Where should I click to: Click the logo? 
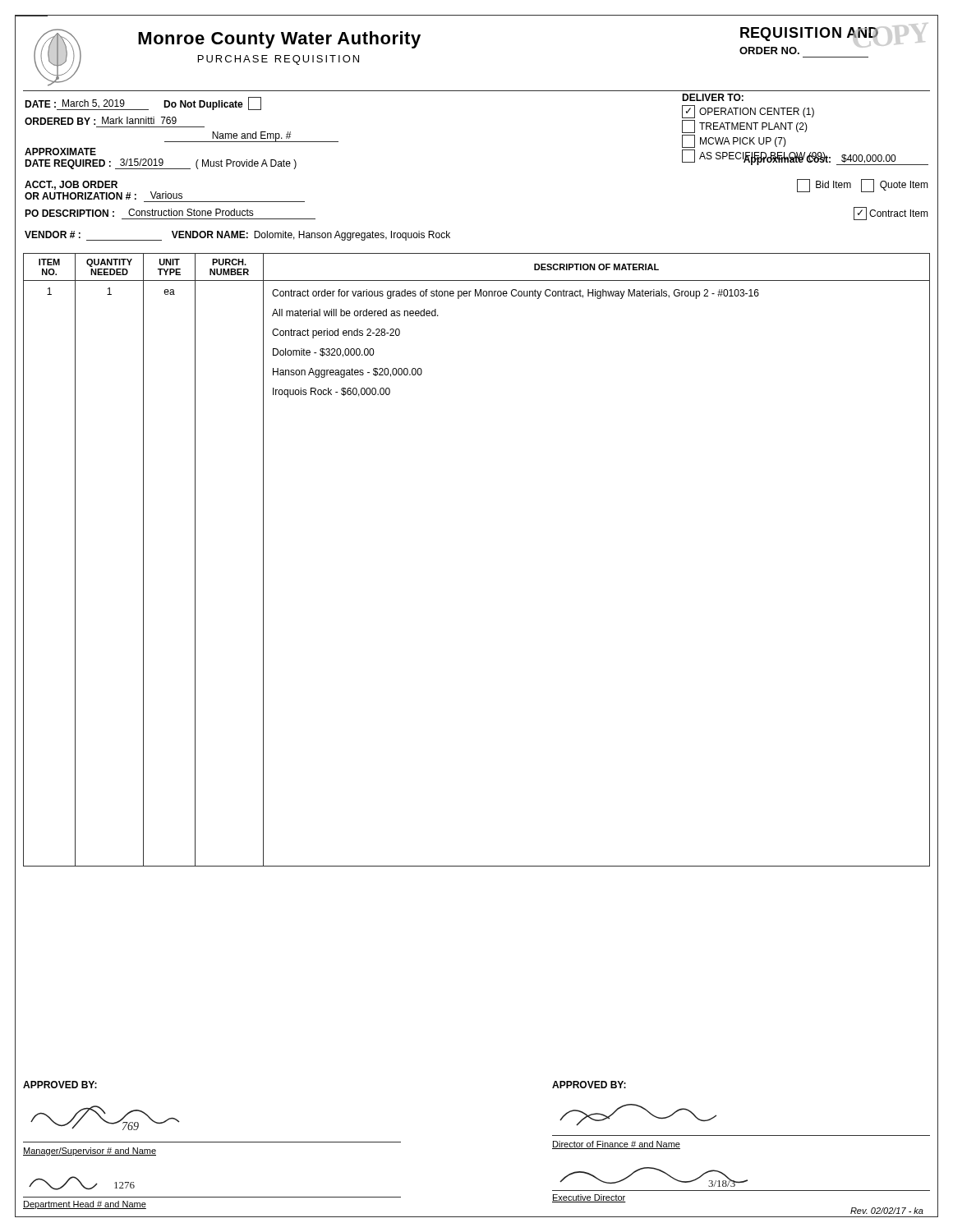[x=58, y=57]
